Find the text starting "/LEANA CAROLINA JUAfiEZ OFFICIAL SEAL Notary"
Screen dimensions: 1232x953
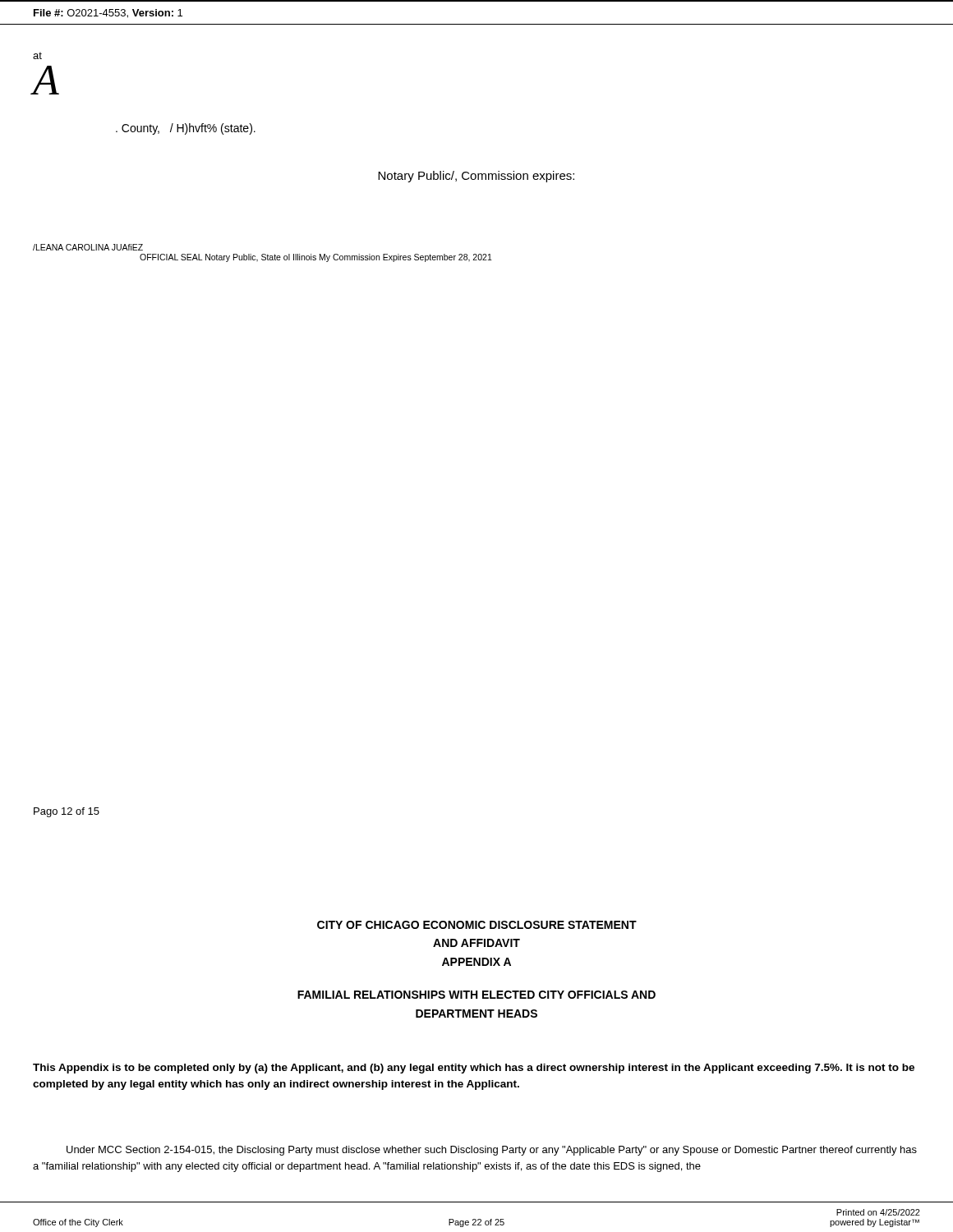262,252
